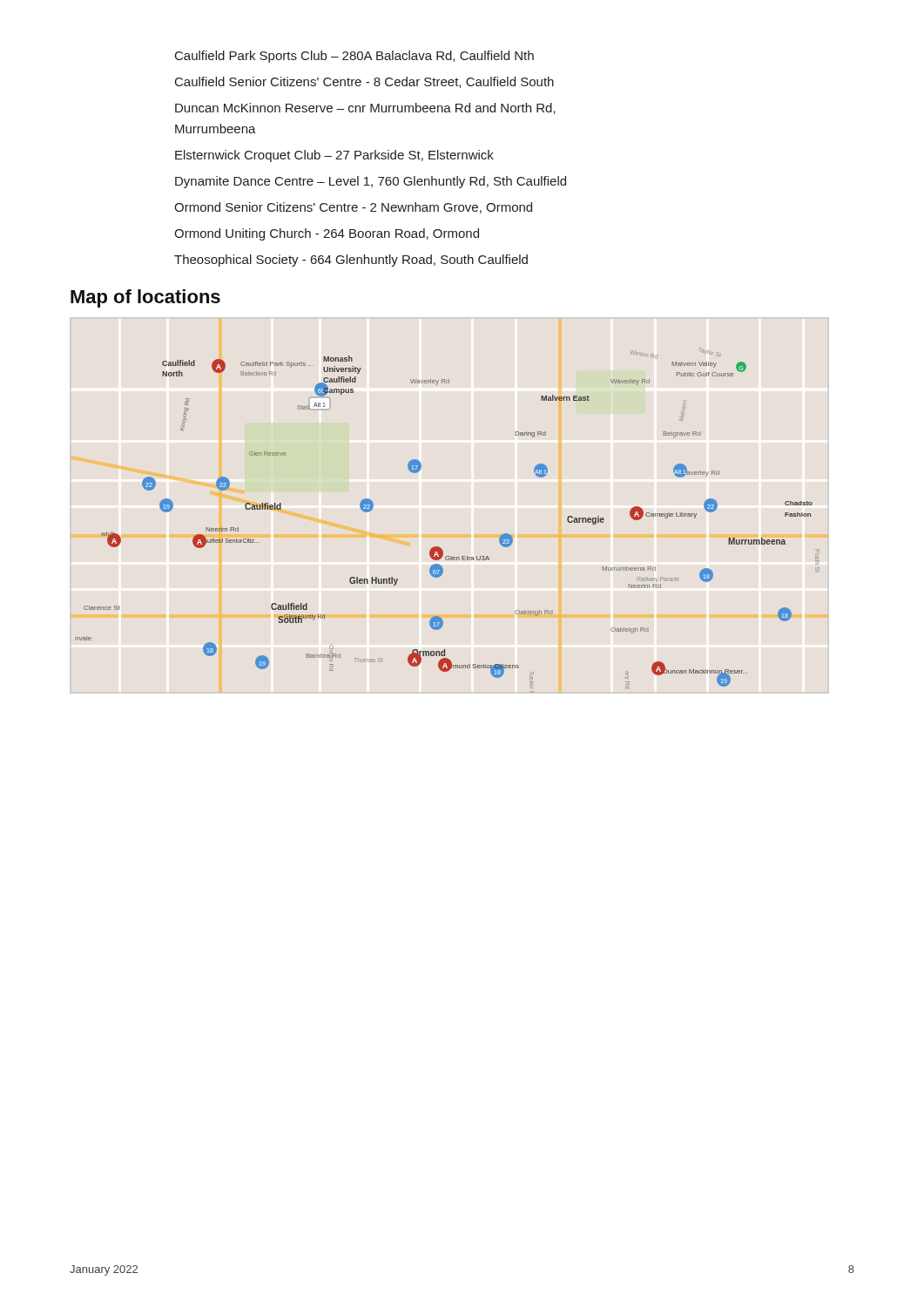Find the passage starting "Elsternwick Croquet Club – 27 Parkside"

point(334,155)
